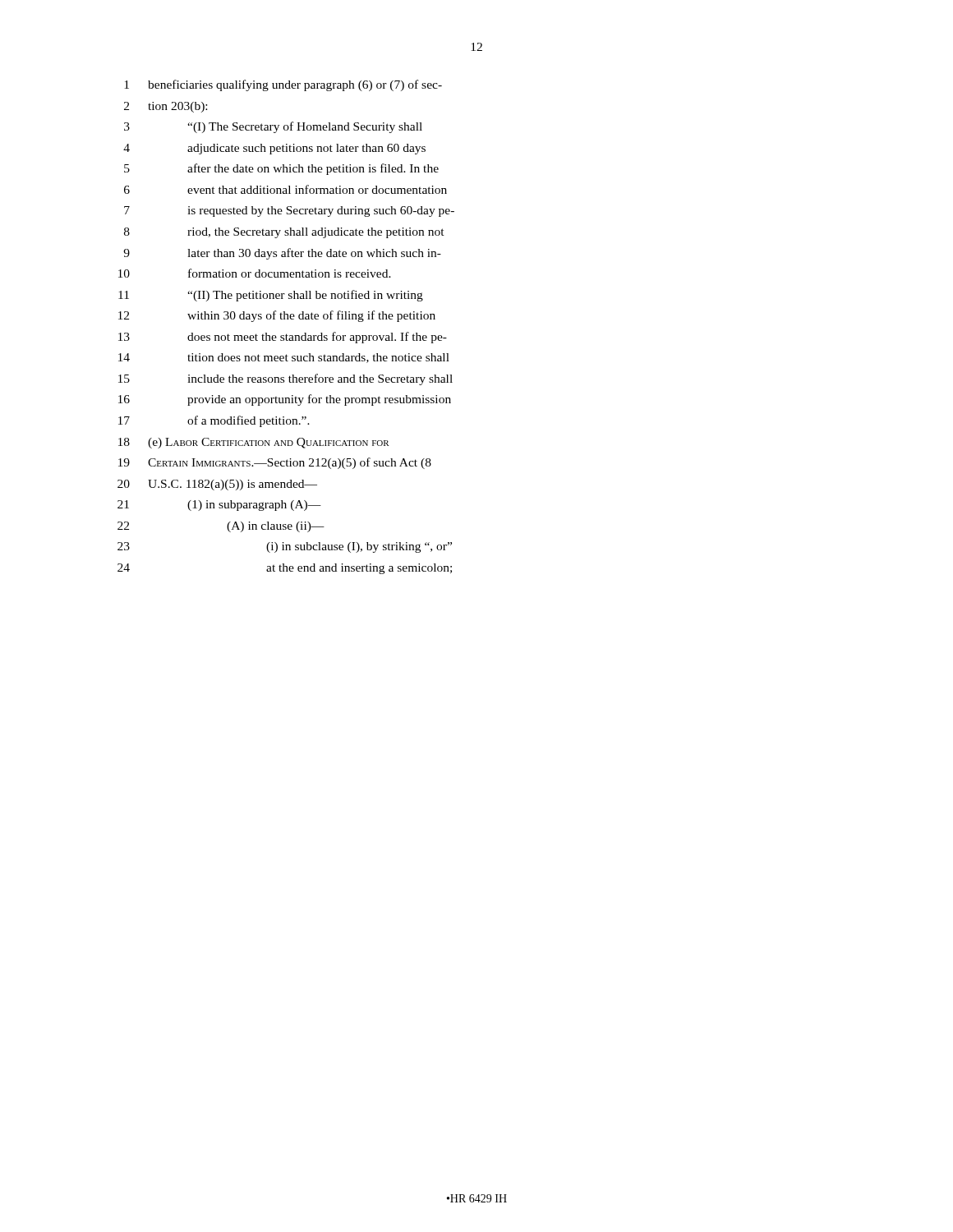Select the text block starting "14 tition does not"
The width and height of the screenshot is (953, 1232).
point(284,358)
